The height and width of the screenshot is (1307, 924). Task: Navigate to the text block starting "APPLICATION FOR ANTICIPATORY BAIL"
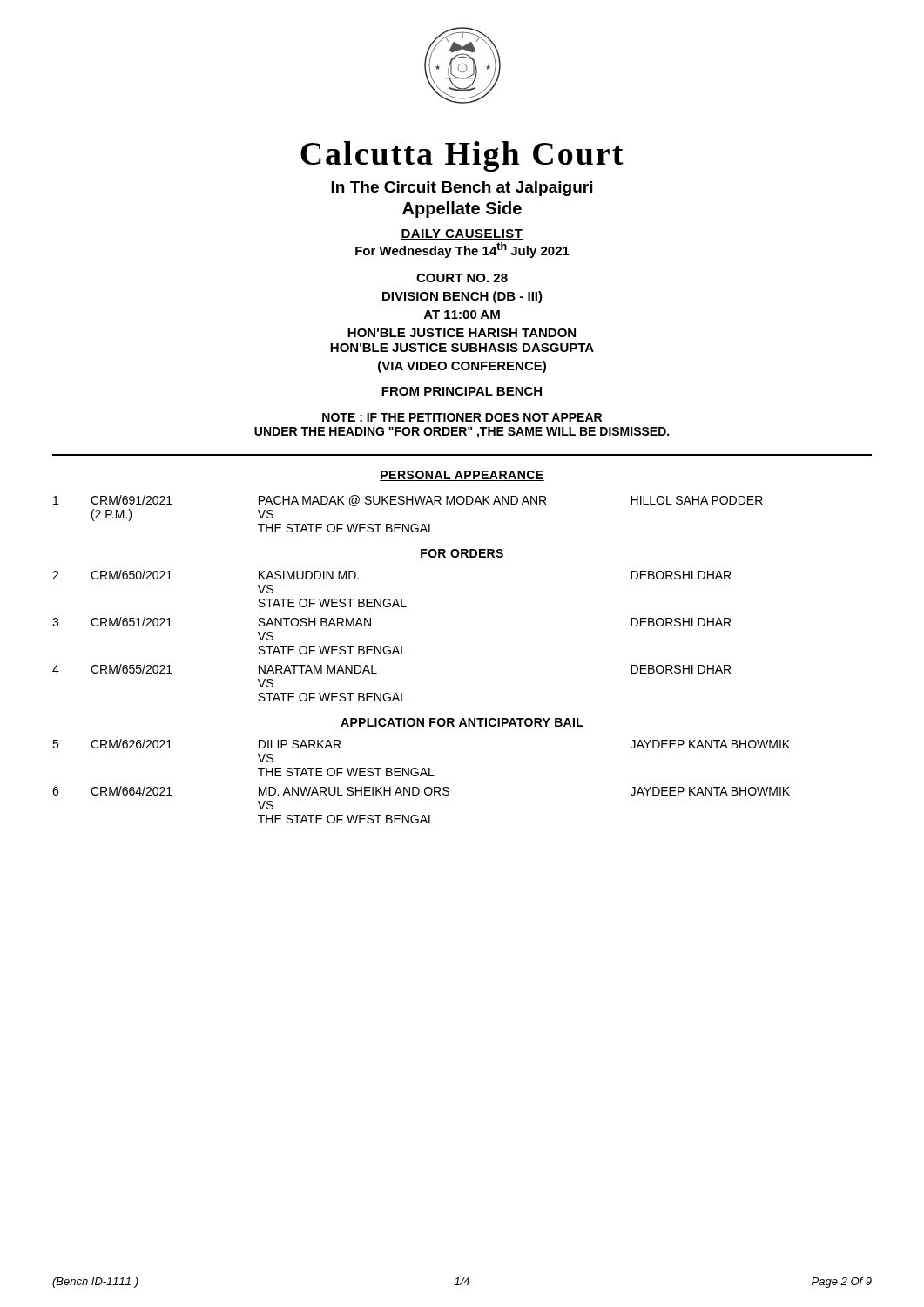tap(462, 722)
